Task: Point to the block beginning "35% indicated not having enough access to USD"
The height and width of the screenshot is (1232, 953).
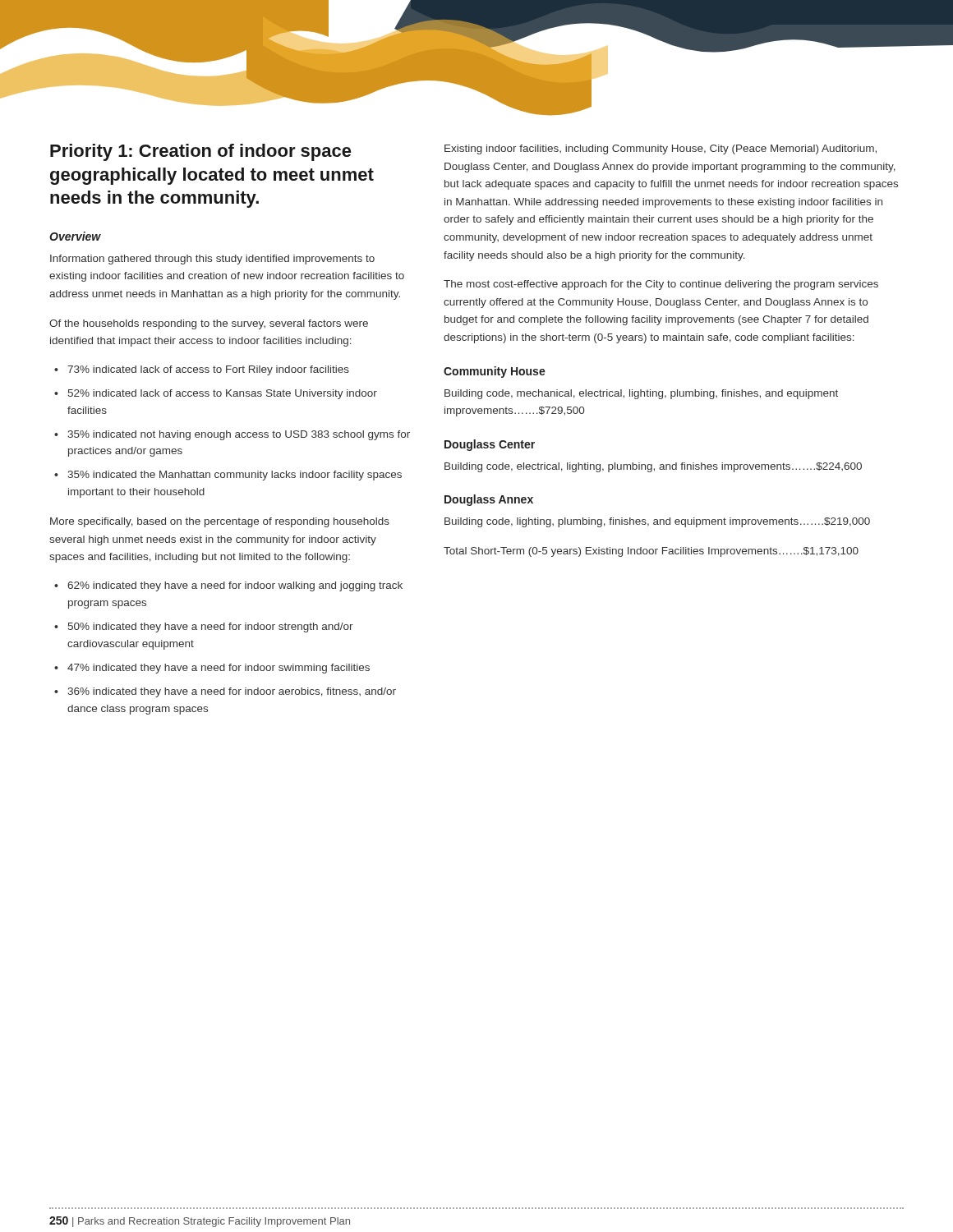Action: pos(239,442)
